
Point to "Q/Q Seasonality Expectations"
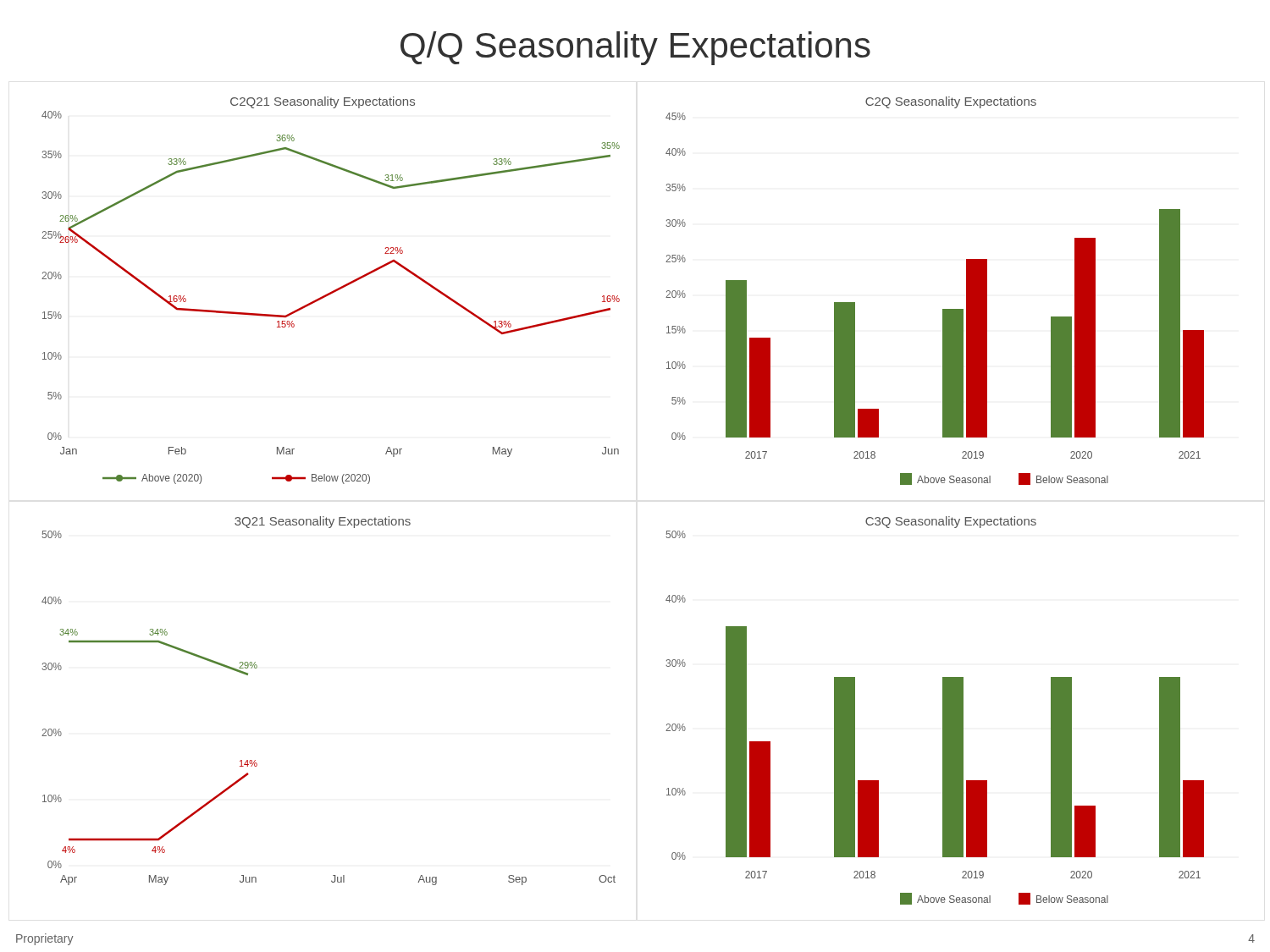tap(635, 45)
